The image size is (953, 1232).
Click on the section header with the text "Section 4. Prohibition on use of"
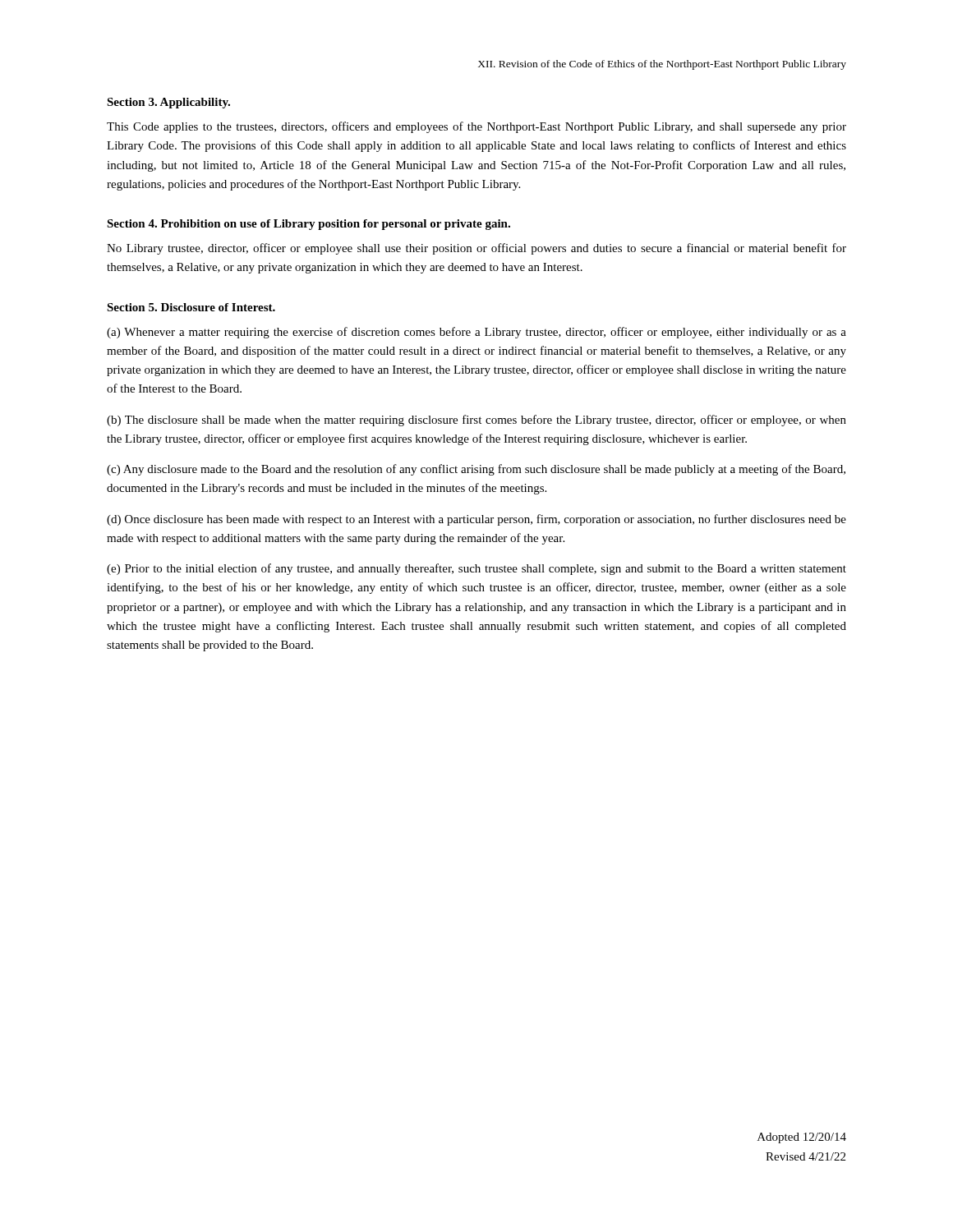[x=309, y=223]
